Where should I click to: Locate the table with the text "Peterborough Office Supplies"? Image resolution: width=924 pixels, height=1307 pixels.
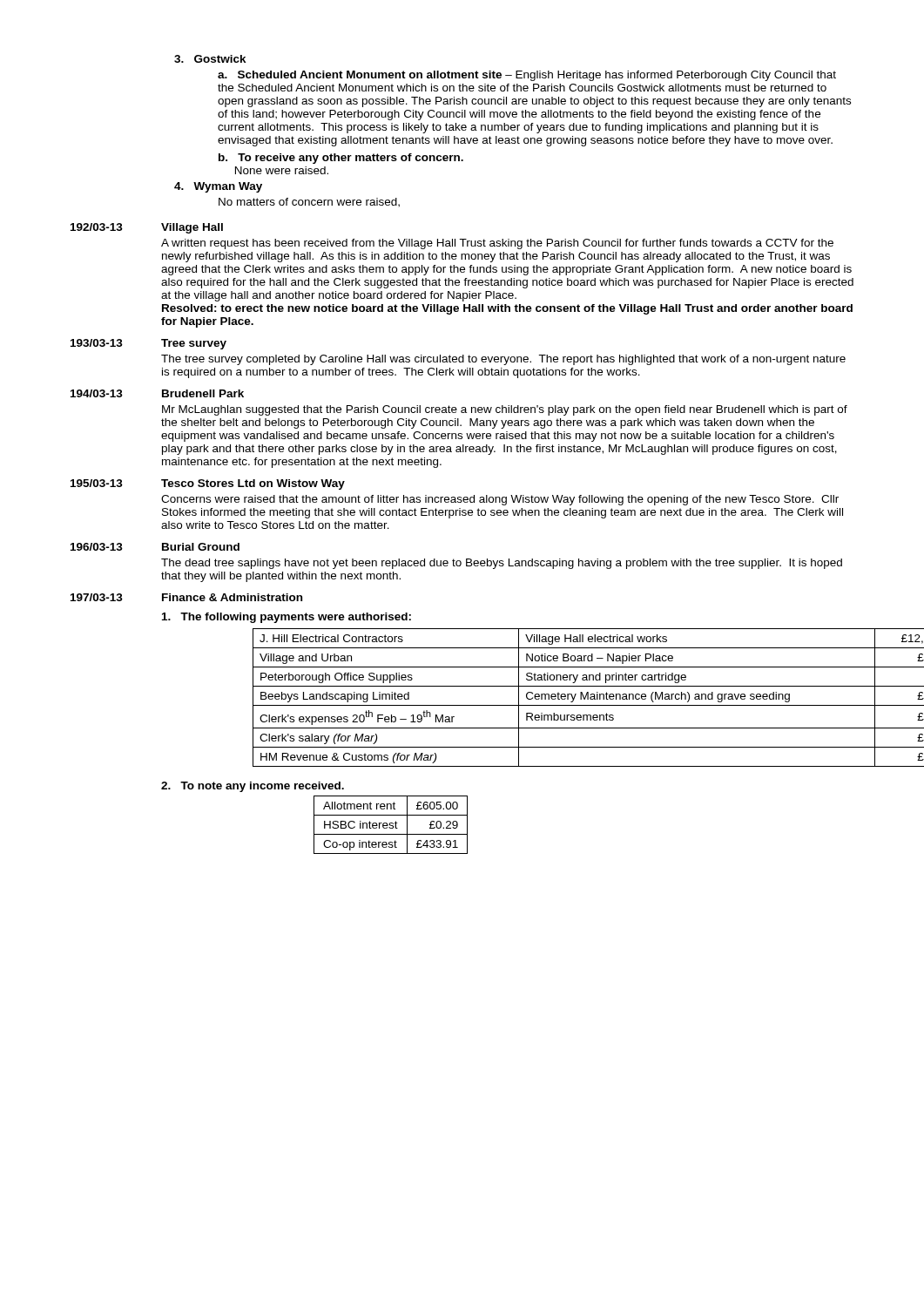click(x=508, y=697)
